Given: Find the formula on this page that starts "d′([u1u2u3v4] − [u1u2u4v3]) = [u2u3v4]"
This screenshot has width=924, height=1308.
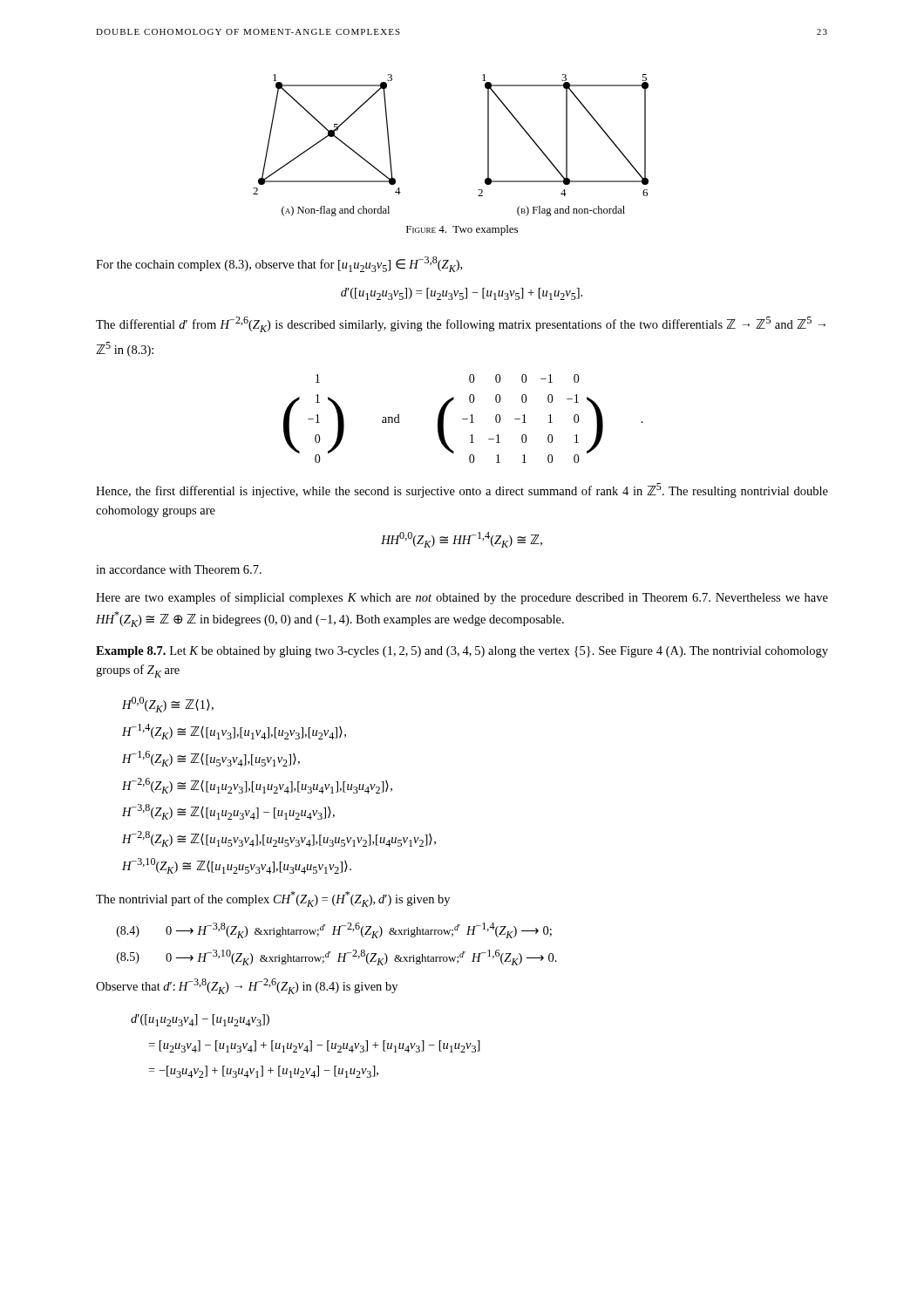Looking at the screenshot, I should click(x=479, y=1046).
